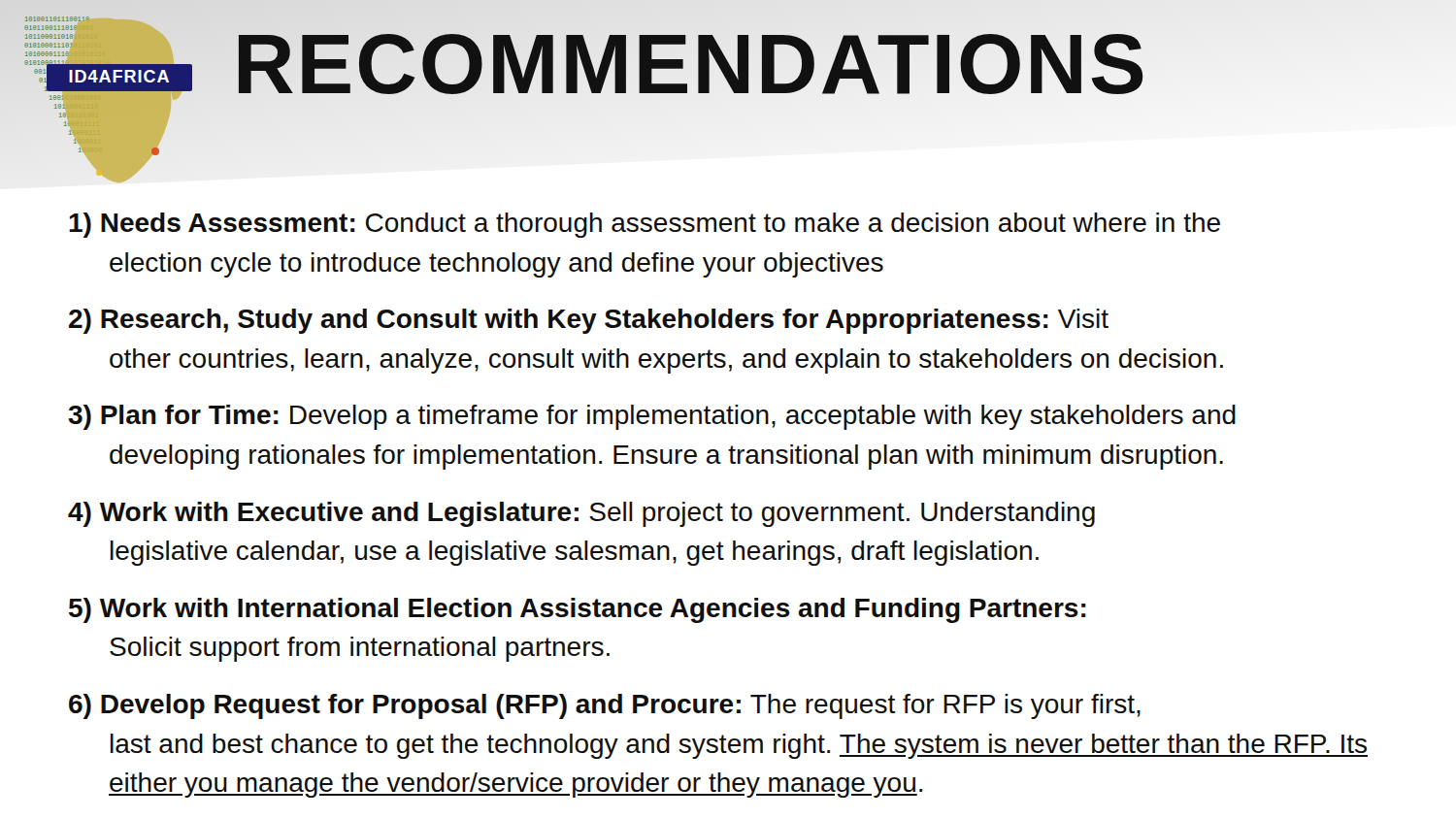Find the block on this page that starts "2) Research, Study and Consult"
The height and width of the screenshot is (819, 1456).
pos(733,341)
